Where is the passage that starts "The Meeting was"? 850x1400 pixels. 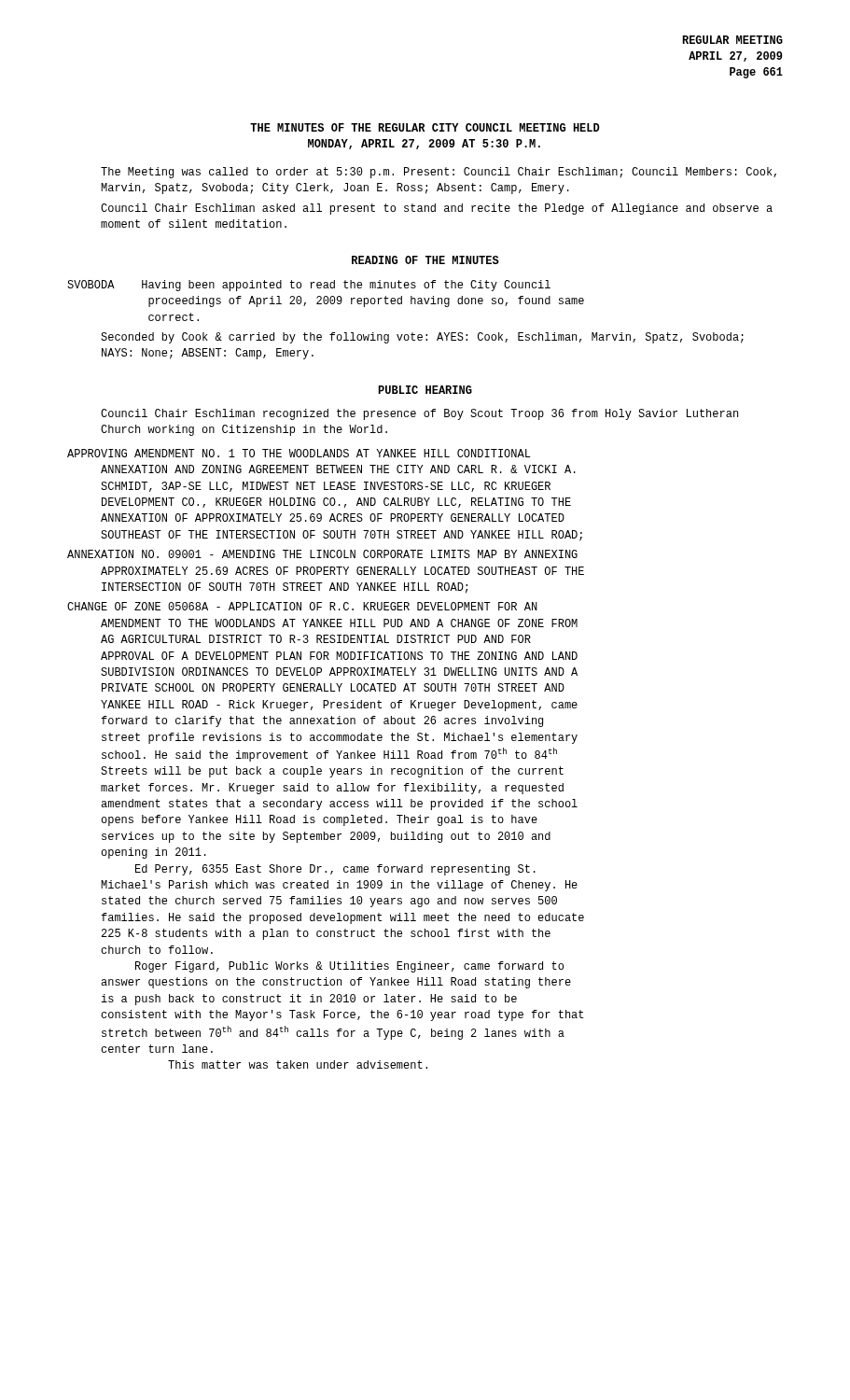[442, 199]
